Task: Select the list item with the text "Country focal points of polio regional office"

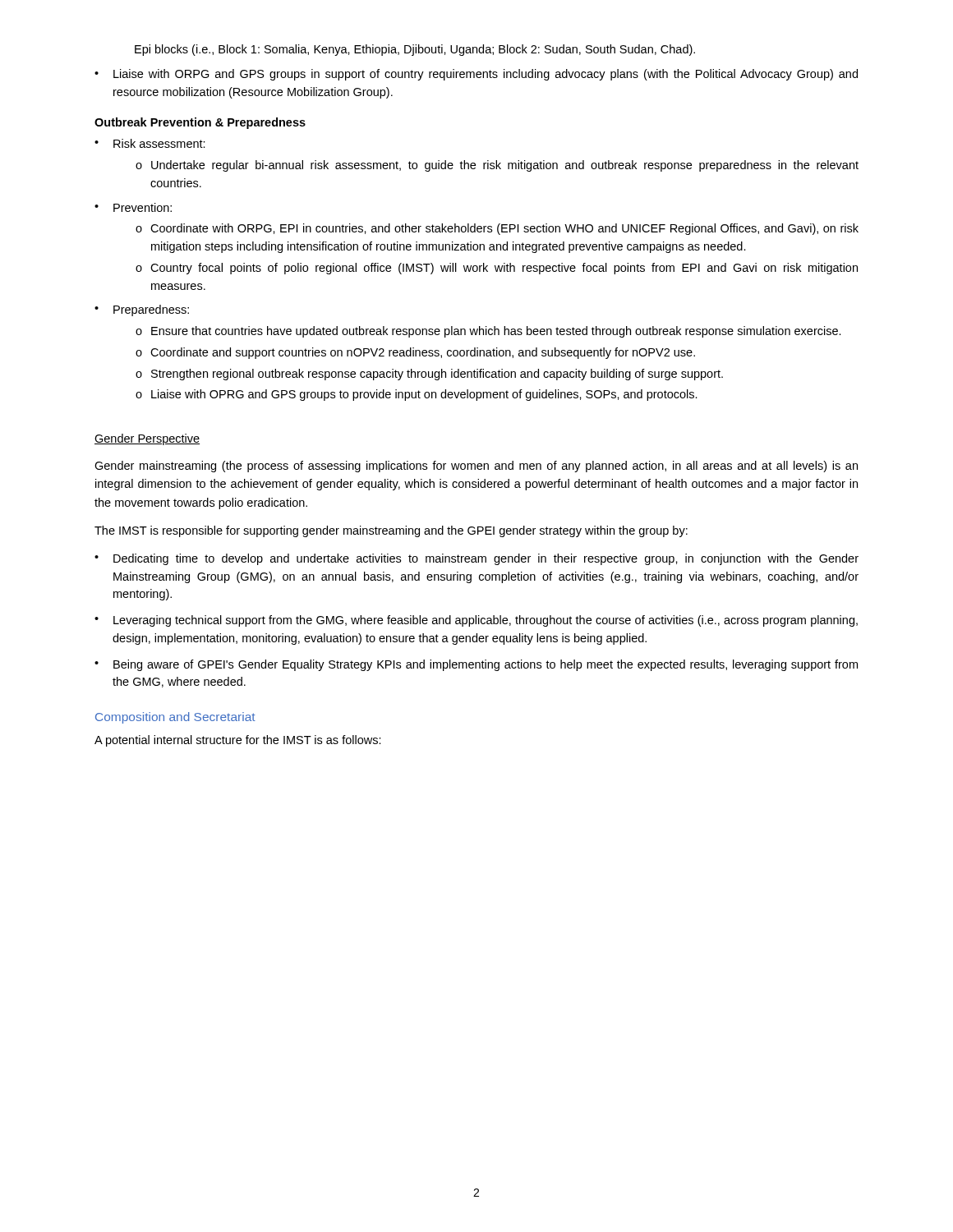Action: pyautogui.click(x=504, y=276)
